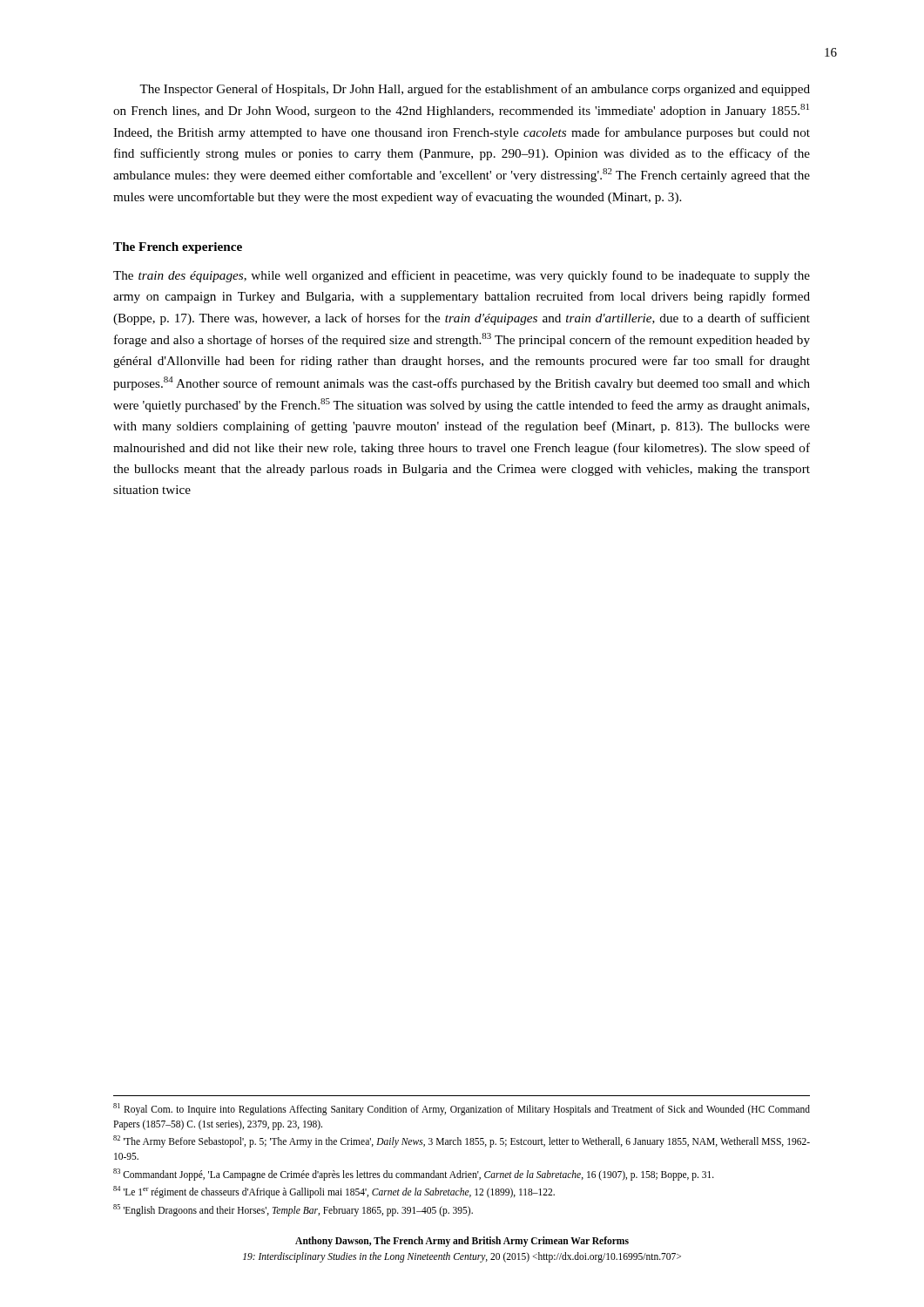Locate the text "The French experience"

pos(178,246)
